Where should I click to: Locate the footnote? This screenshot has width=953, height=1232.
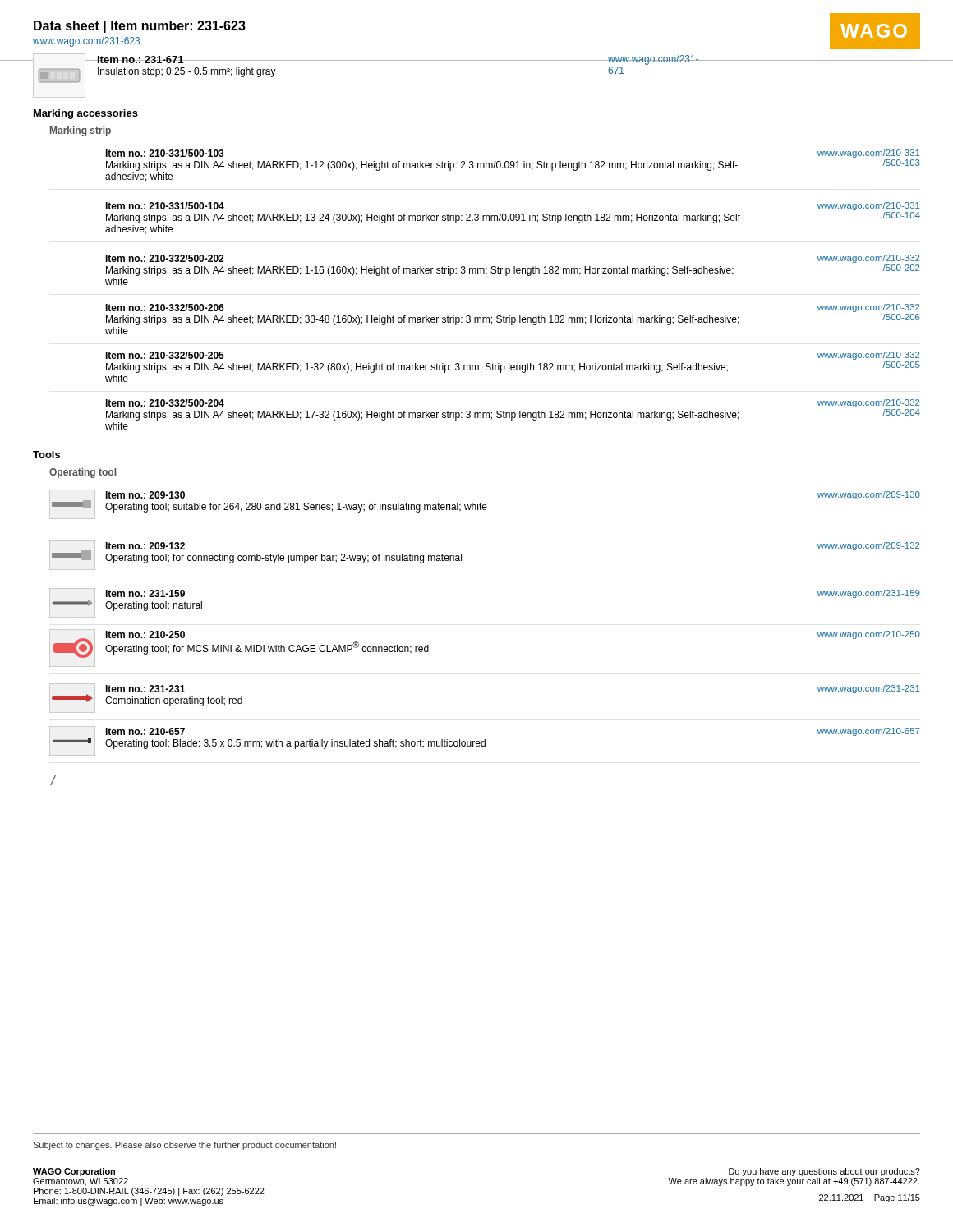click(x=185, y=1145)
